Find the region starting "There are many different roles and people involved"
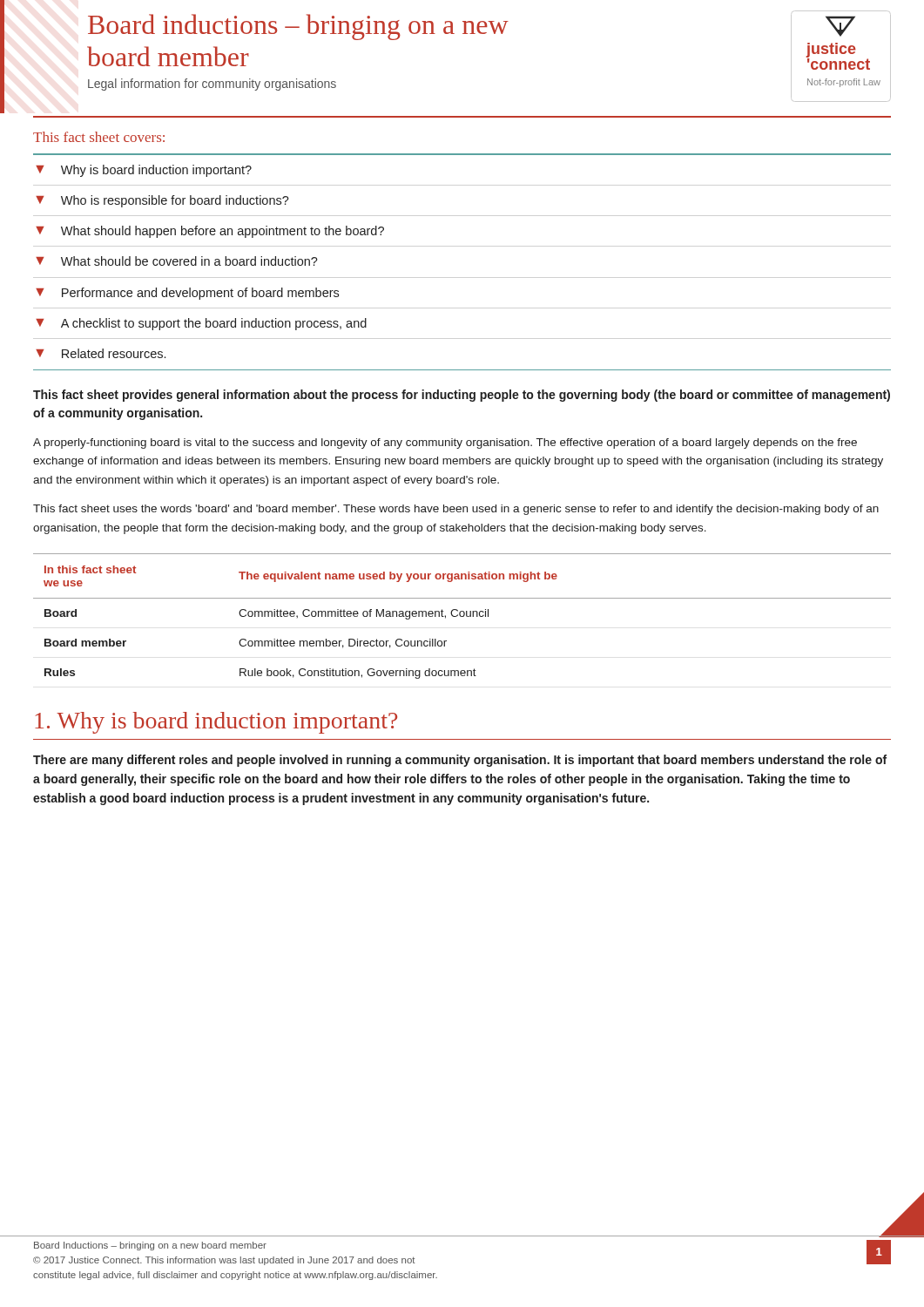924x1307 pixels. [x=460, y=779]
